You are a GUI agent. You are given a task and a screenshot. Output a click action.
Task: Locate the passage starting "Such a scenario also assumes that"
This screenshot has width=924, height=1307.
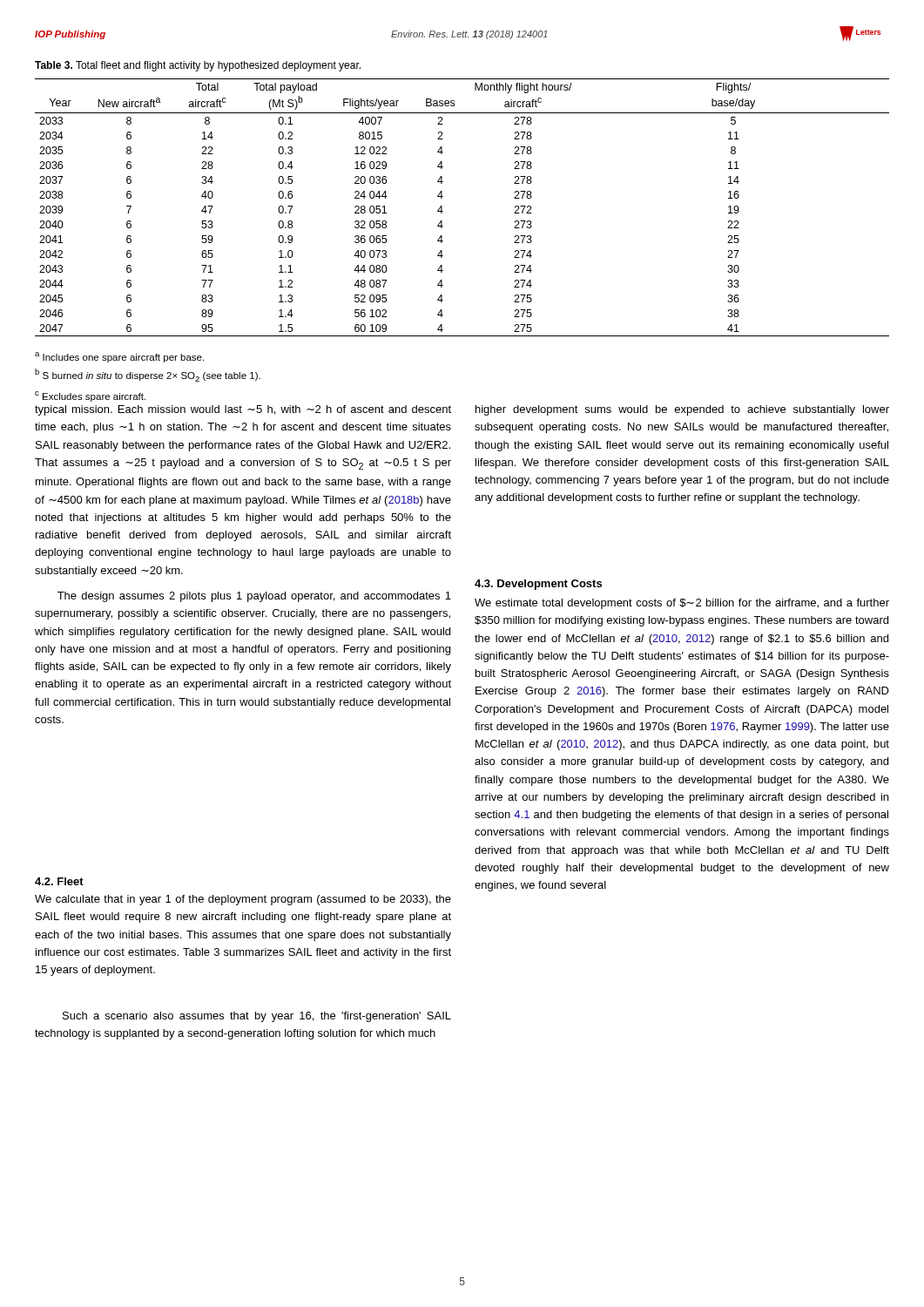243,1024
